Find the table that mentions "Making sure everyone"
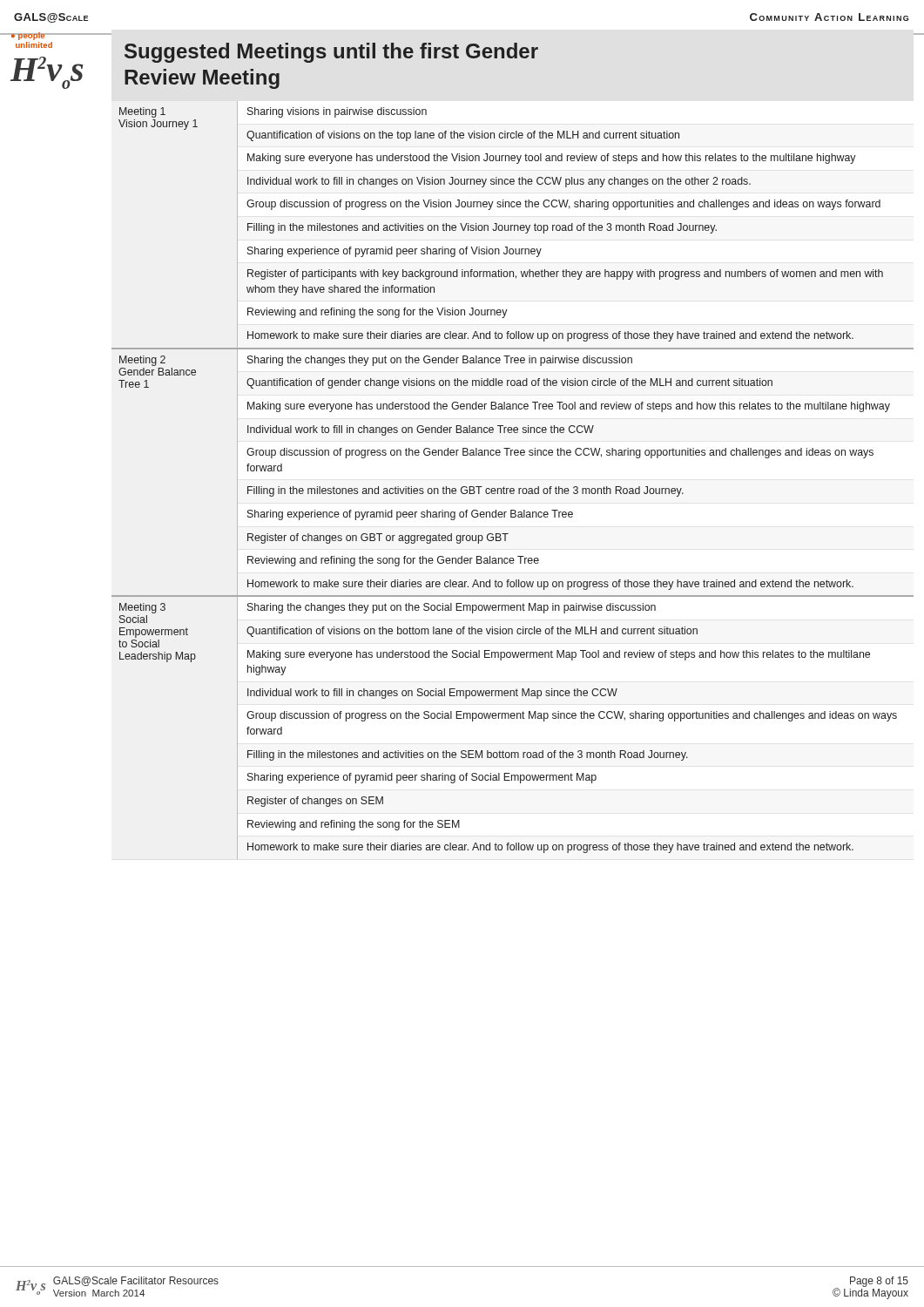This screenshot has width=924, height=1307. coord(512,480)
